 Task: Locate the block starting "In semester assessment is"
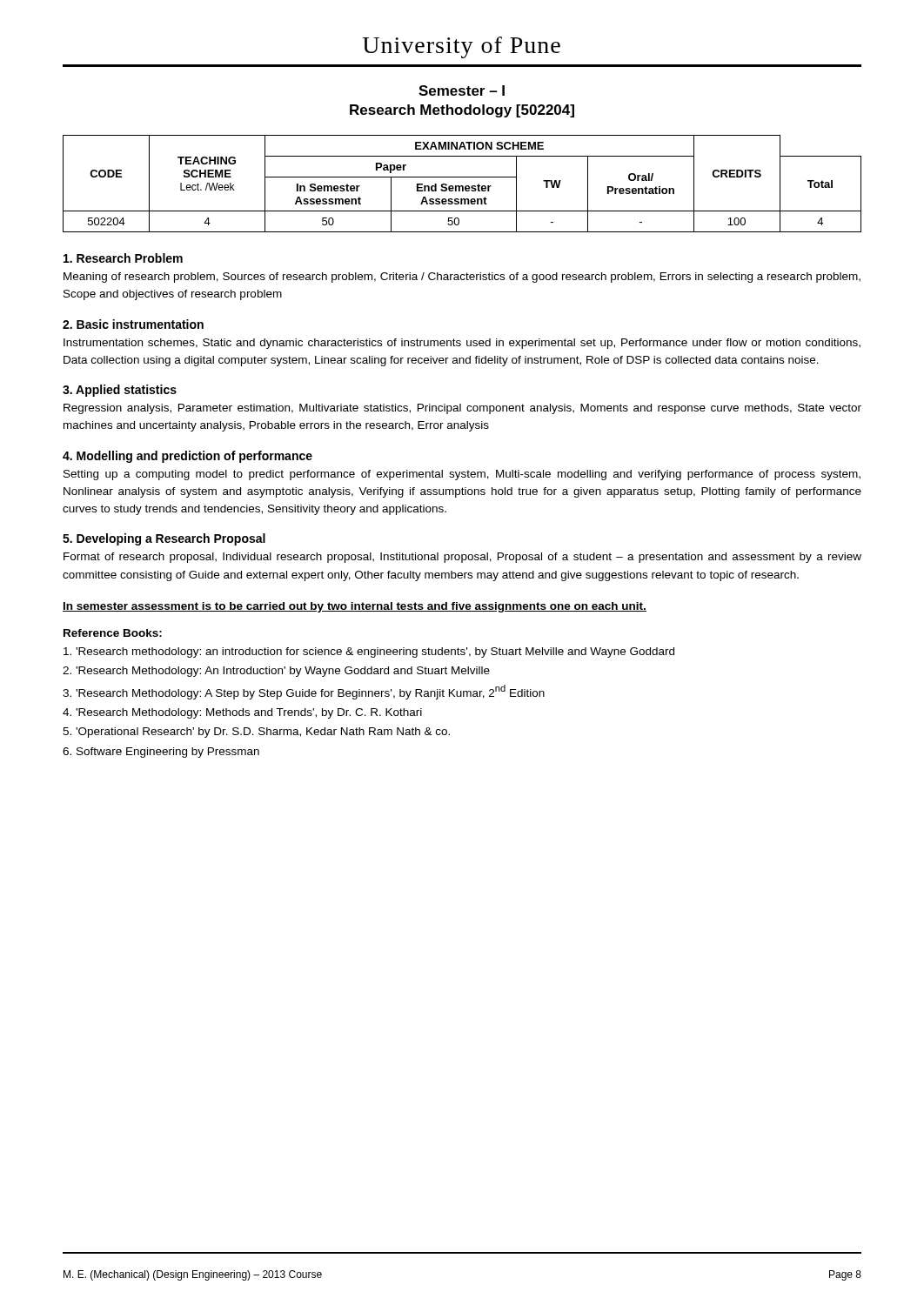354,606
